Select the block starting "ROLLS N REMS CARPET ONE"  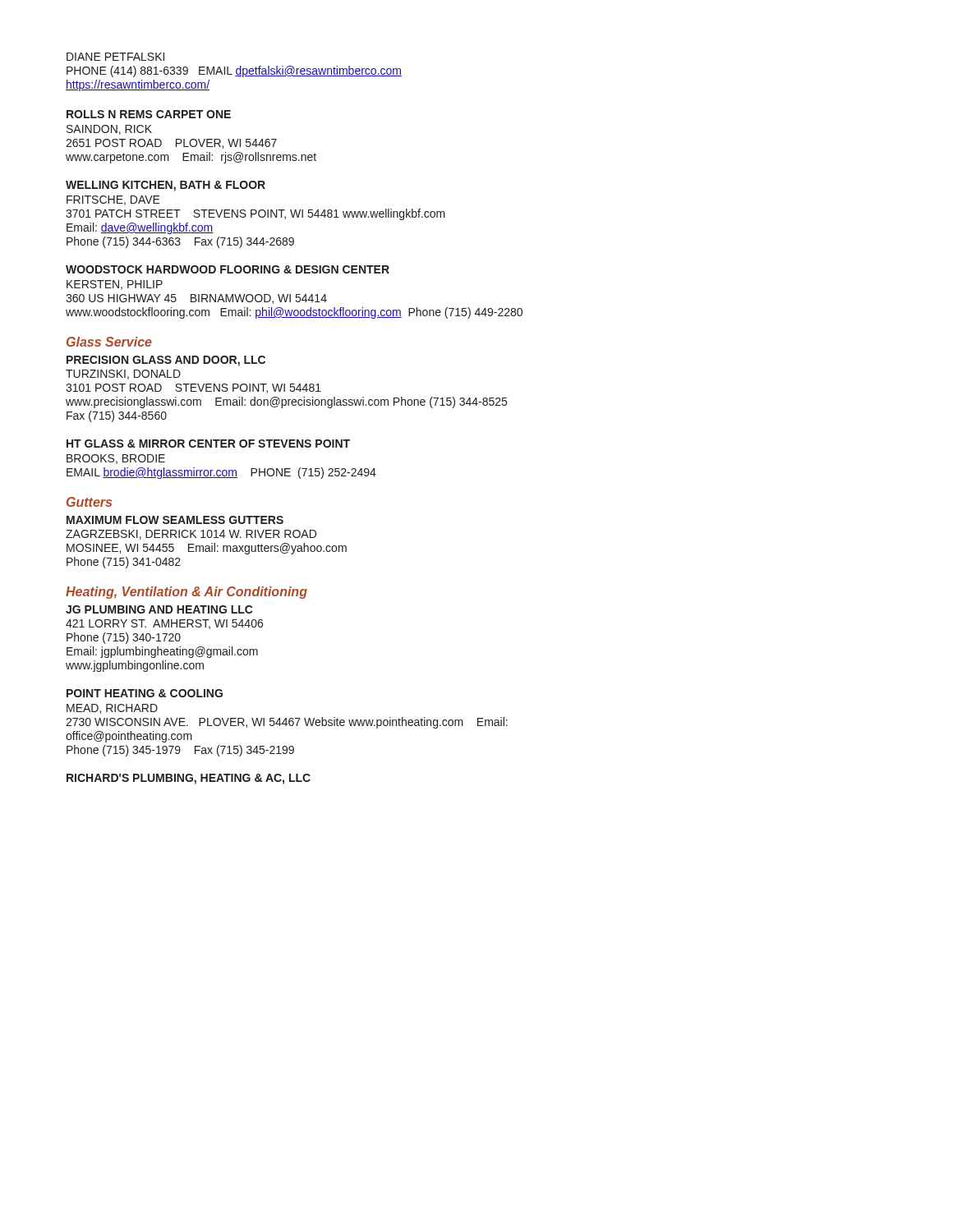(148, 114)
